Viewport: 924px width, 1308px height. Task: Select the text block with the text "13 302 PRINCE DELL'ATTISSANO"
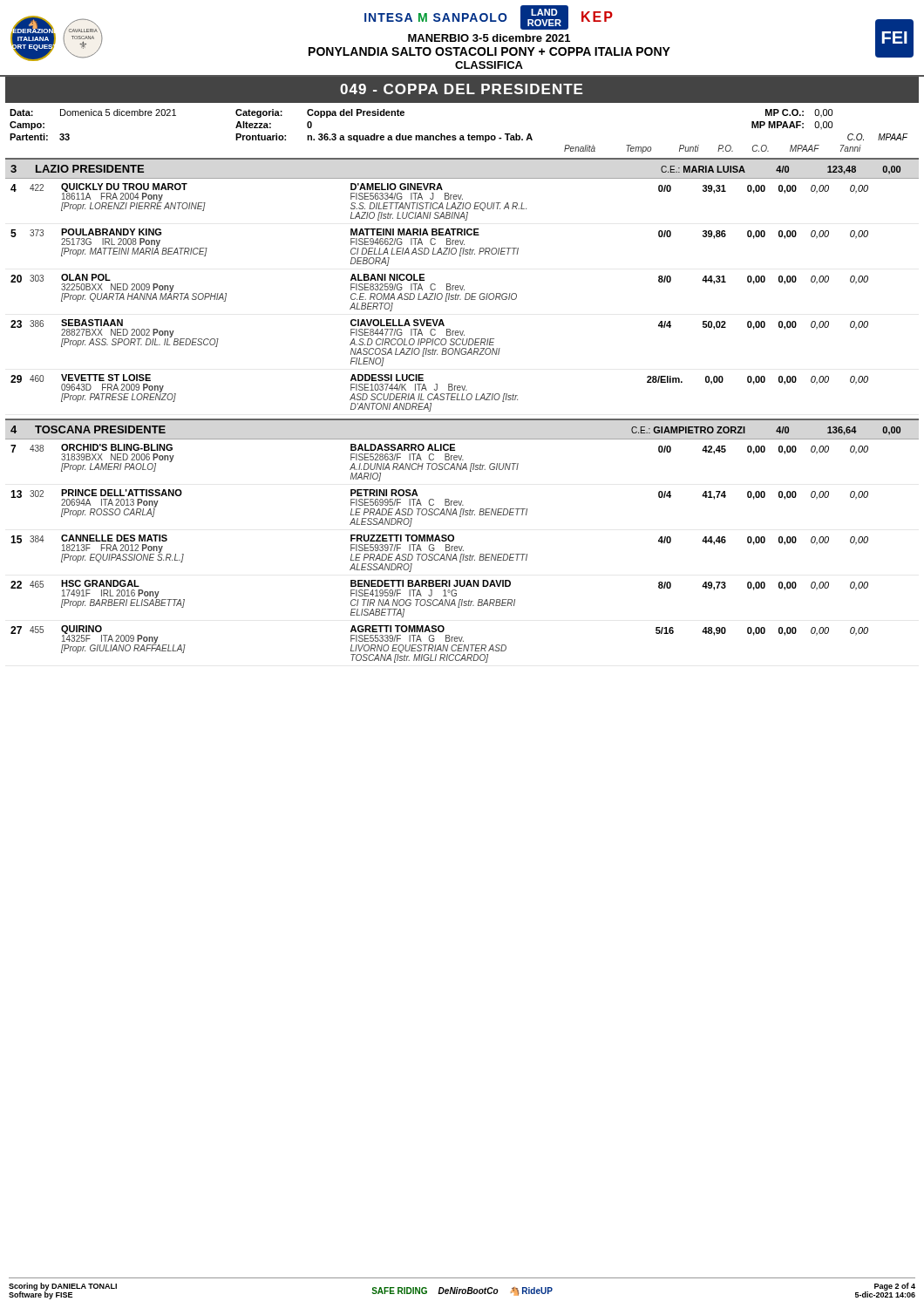tap(462, 507)
